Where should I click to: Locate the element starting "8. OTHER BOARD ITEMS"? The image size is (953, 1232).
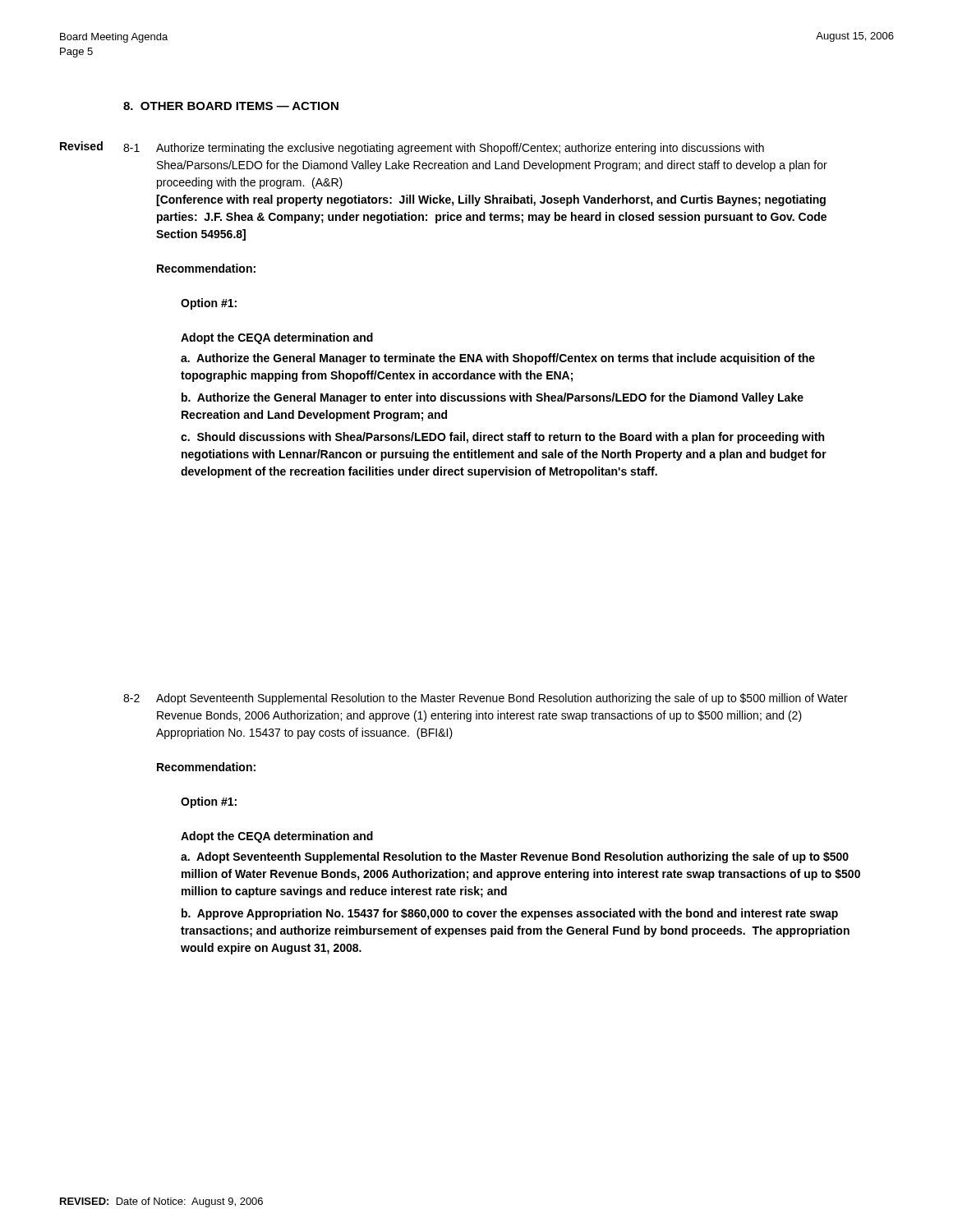click(x=231, y=106)
